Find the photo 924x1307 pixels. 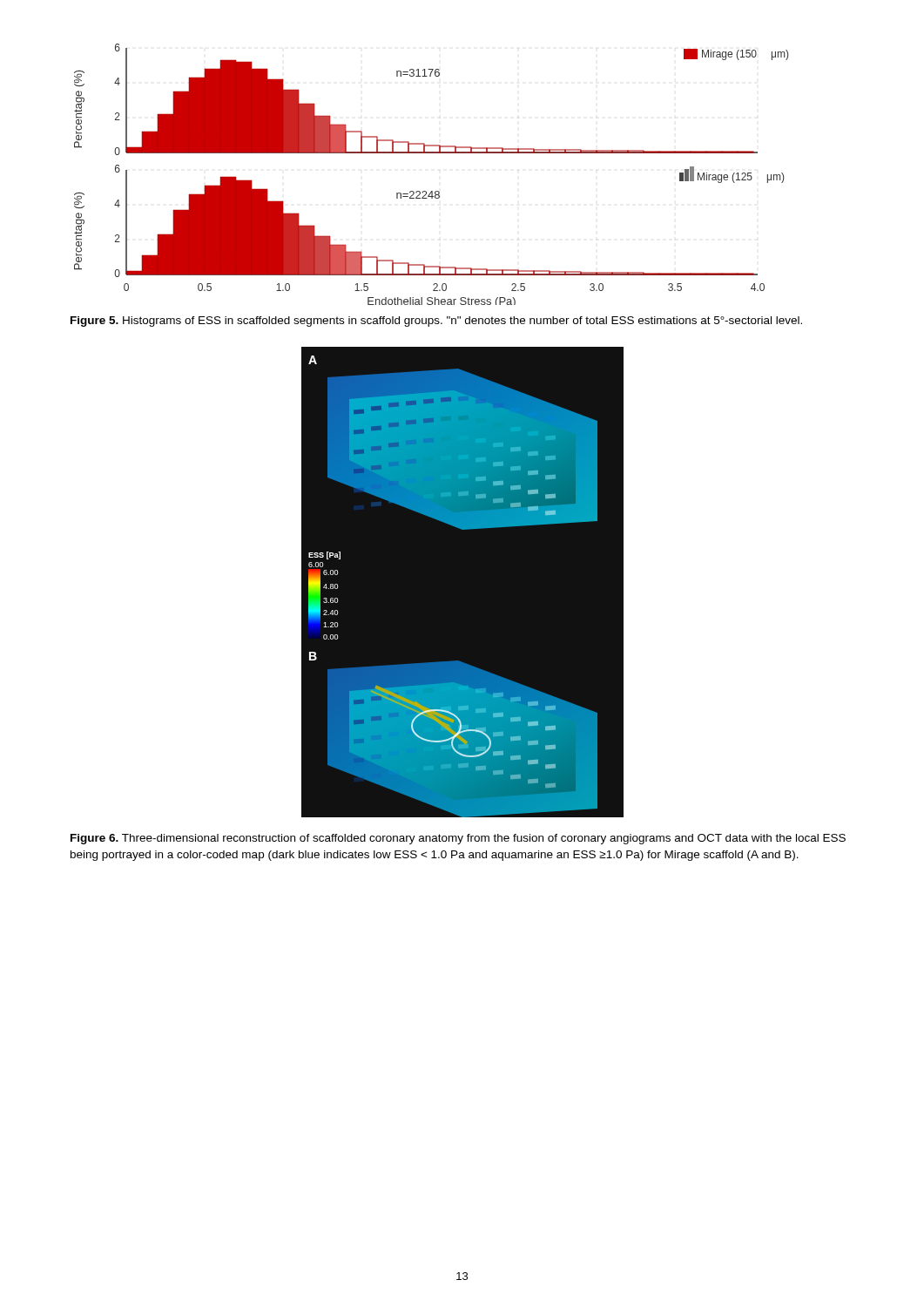pos(462,582)
